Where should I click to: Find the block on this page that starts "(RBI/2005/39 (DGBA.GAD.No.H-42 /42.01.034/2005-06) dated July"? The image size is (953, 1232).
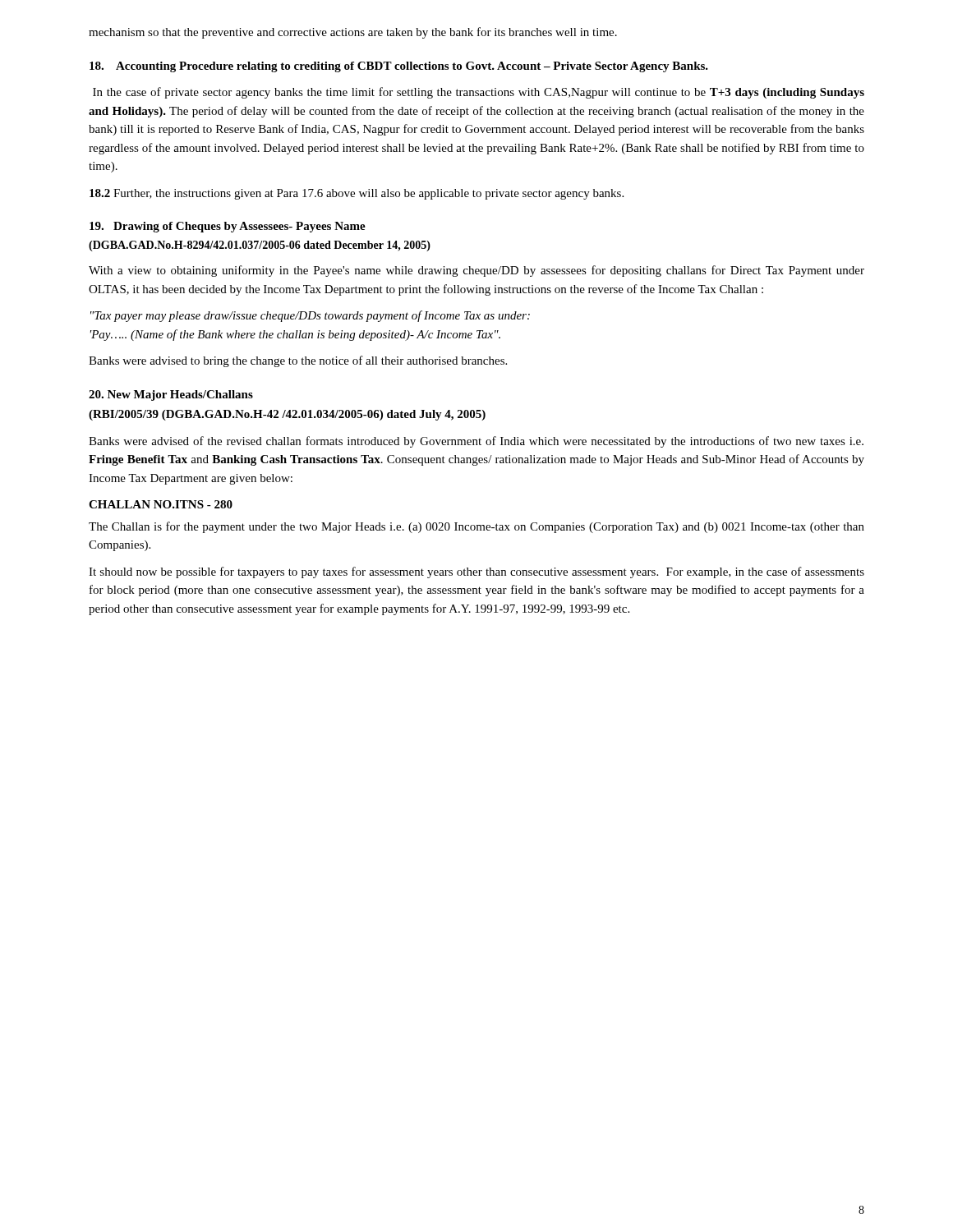(476, 414)
